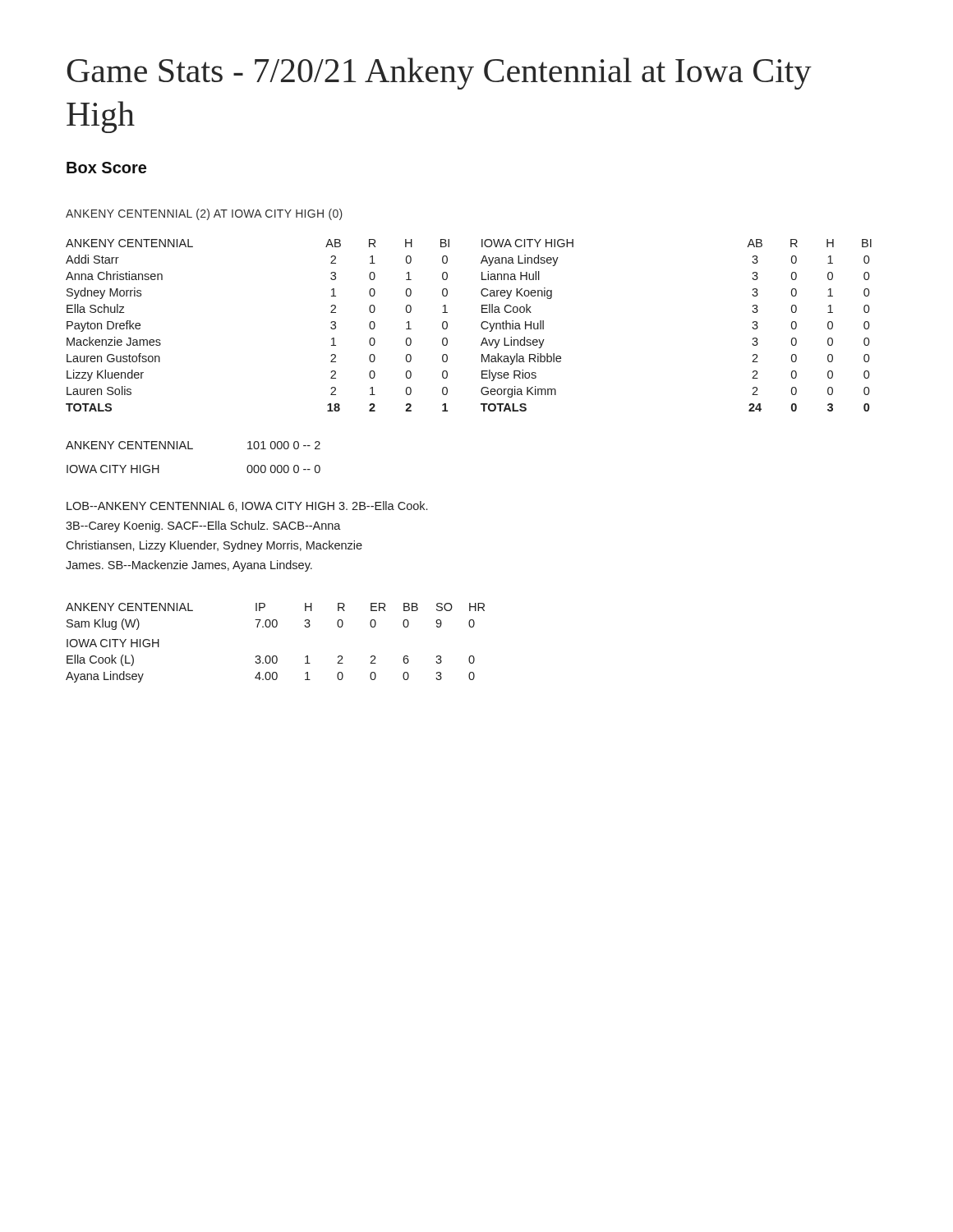Find the section header
This screenshot has width=953, height=1232.
pyautogui.click(x=106, y=168)
